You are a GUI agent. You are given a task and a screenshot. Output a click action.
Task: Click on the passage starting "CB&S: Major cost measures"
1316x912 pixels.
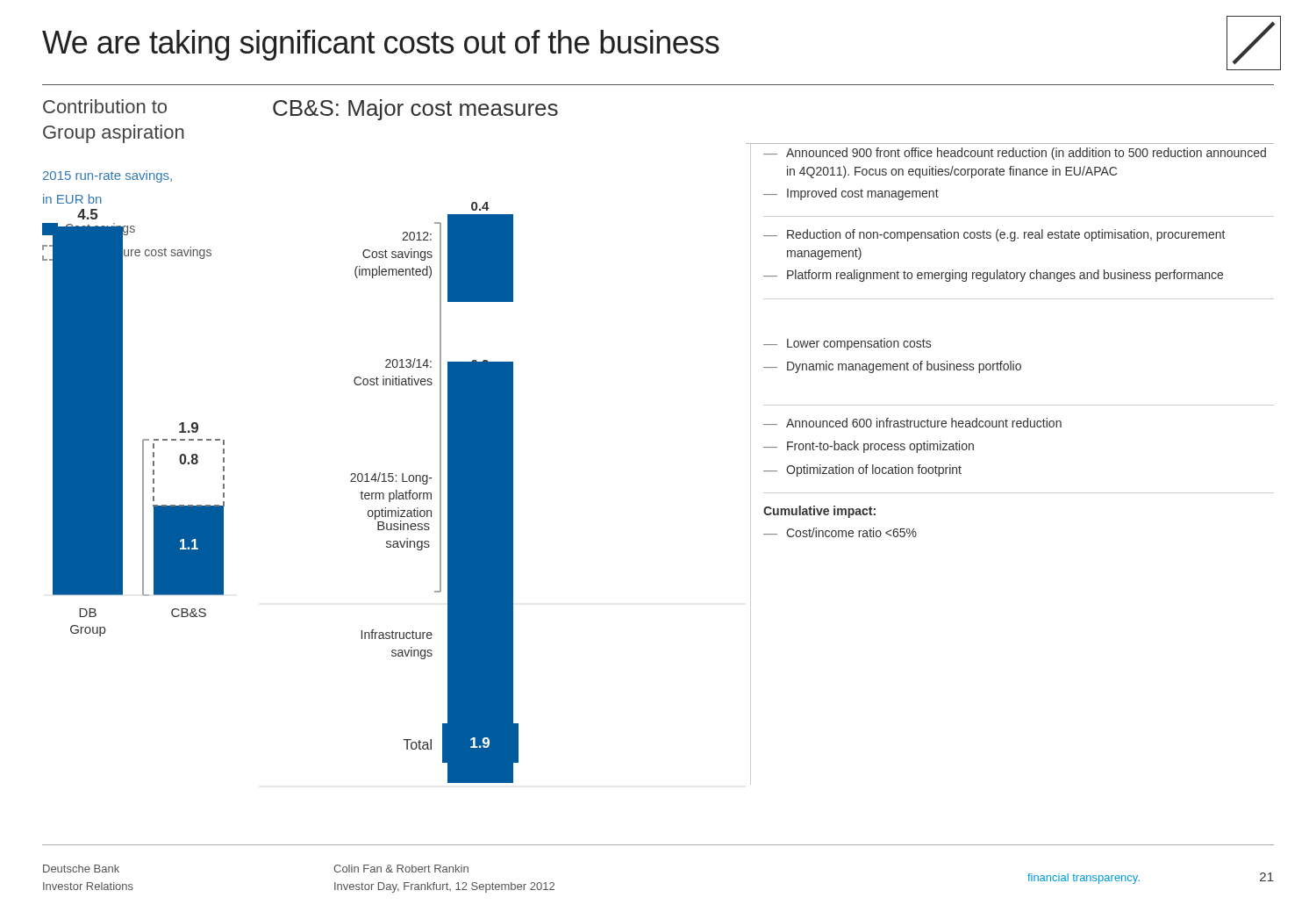415,108
